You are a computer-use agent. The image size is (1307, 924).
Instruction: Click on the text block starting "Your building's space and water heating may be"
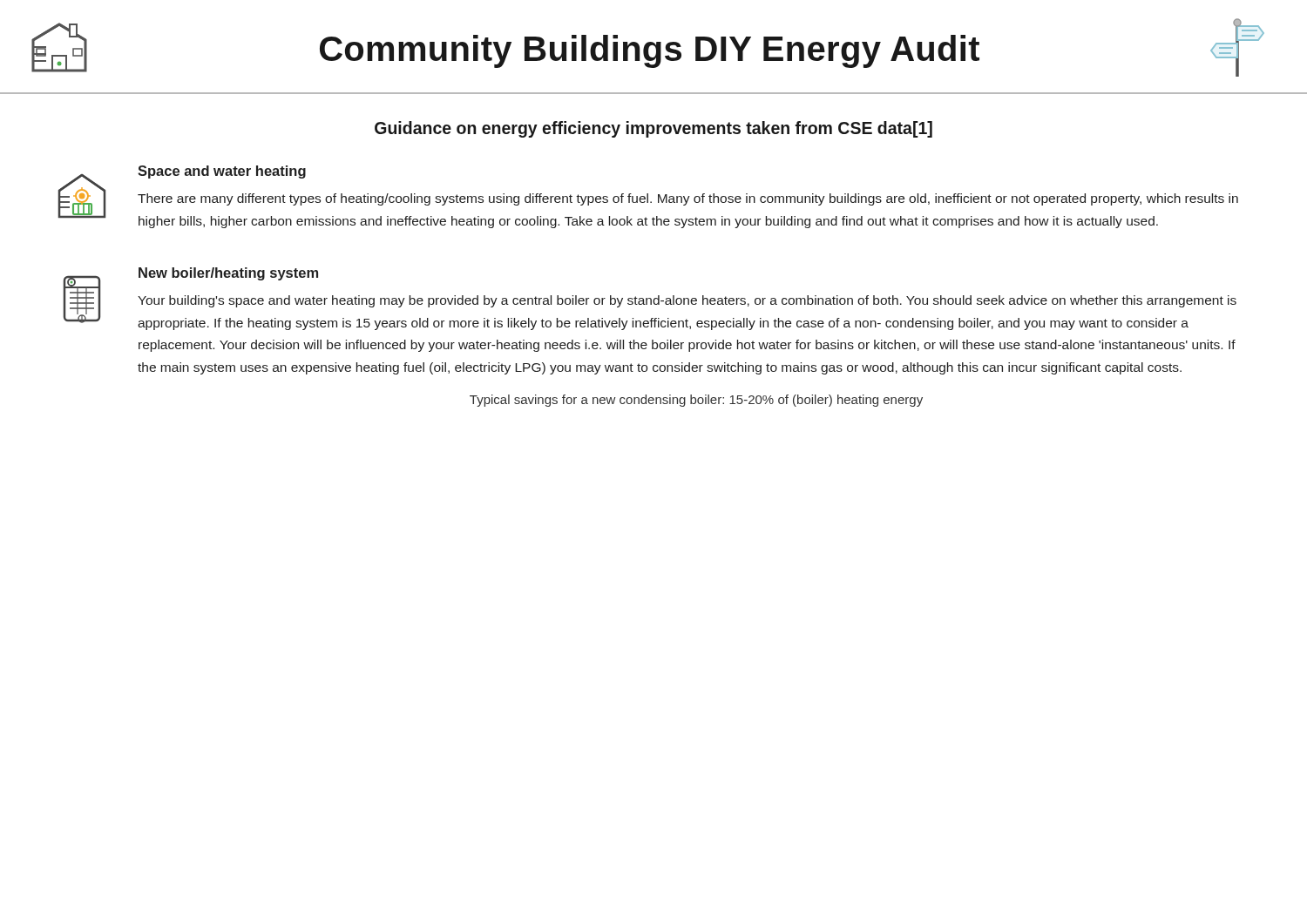[x=687, y=334]
